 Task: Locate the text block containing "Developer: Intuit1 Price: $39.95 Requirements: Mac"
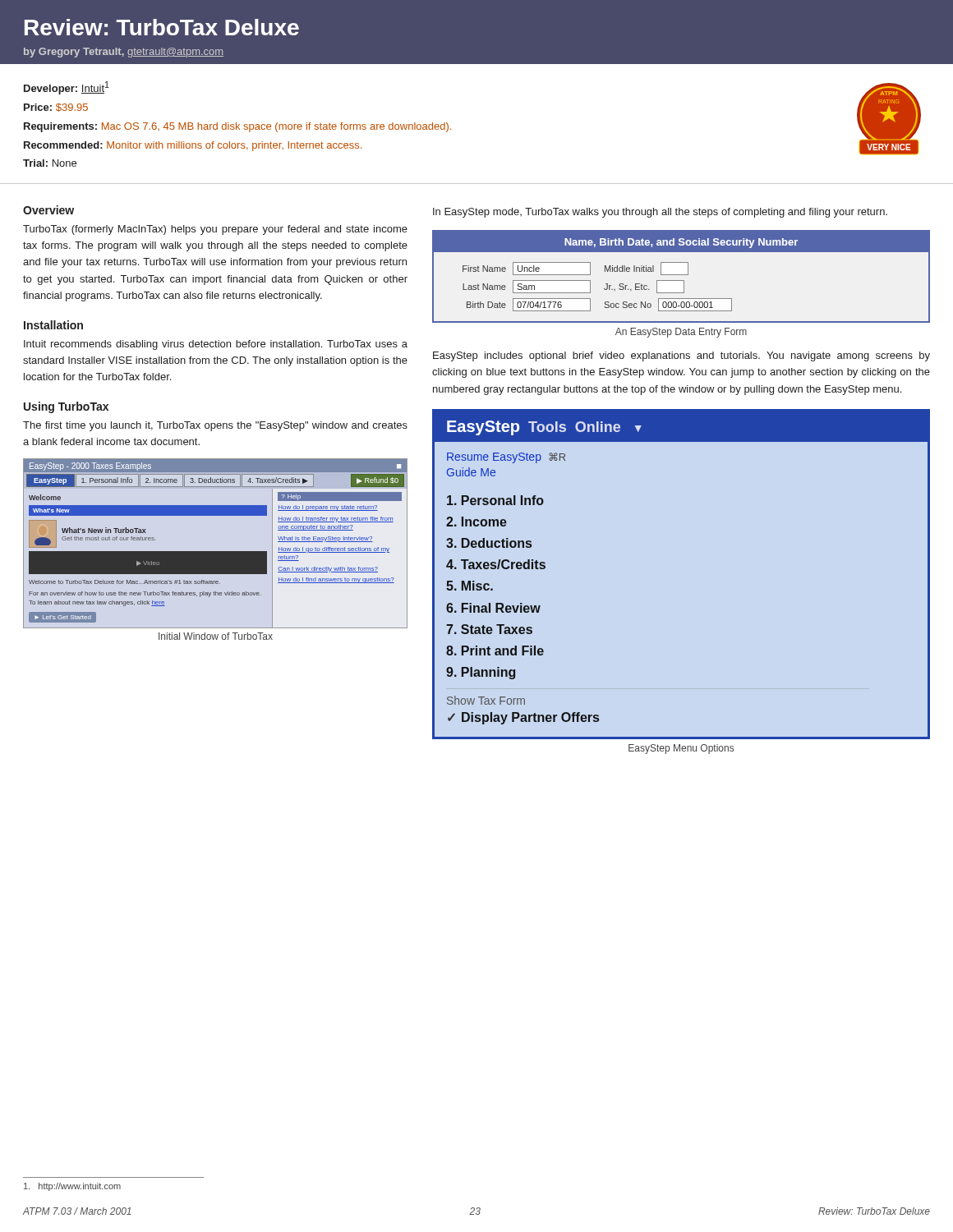238,125
